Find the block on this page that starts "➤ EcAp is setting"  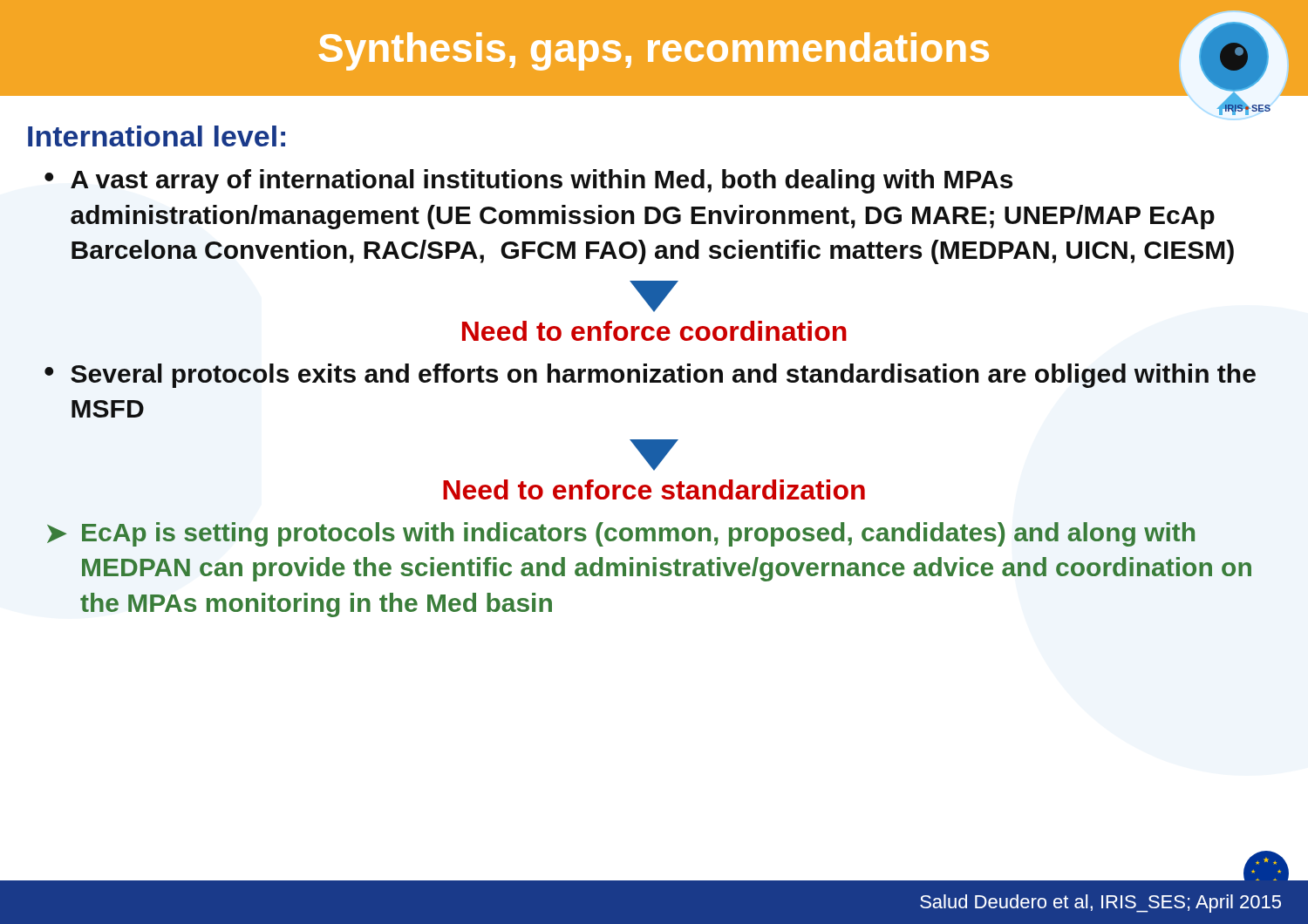pos(663,568)
